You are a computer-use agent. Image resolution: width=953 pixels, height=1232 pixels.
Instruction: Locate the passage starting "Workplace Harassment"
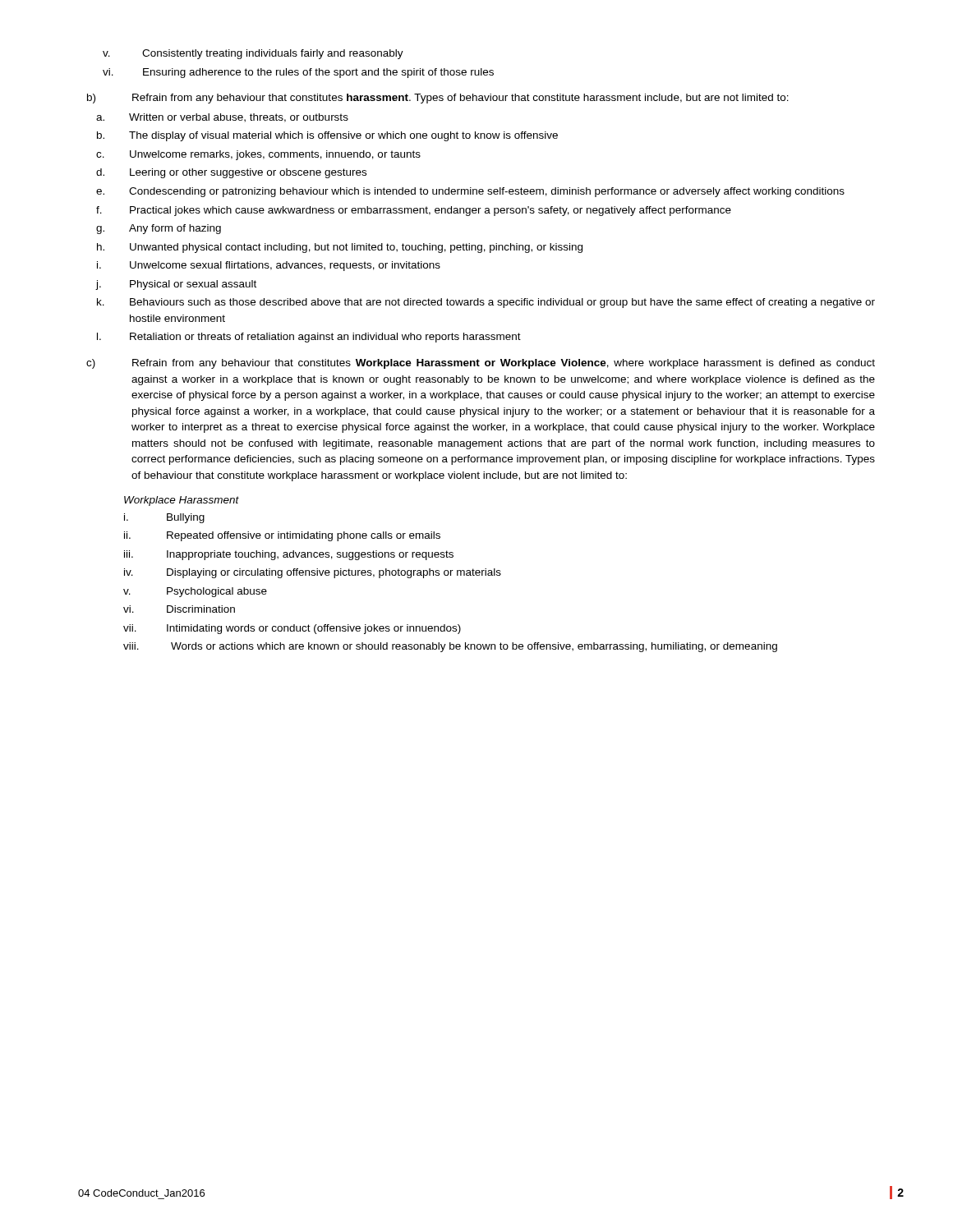click(x=181, y=499)
